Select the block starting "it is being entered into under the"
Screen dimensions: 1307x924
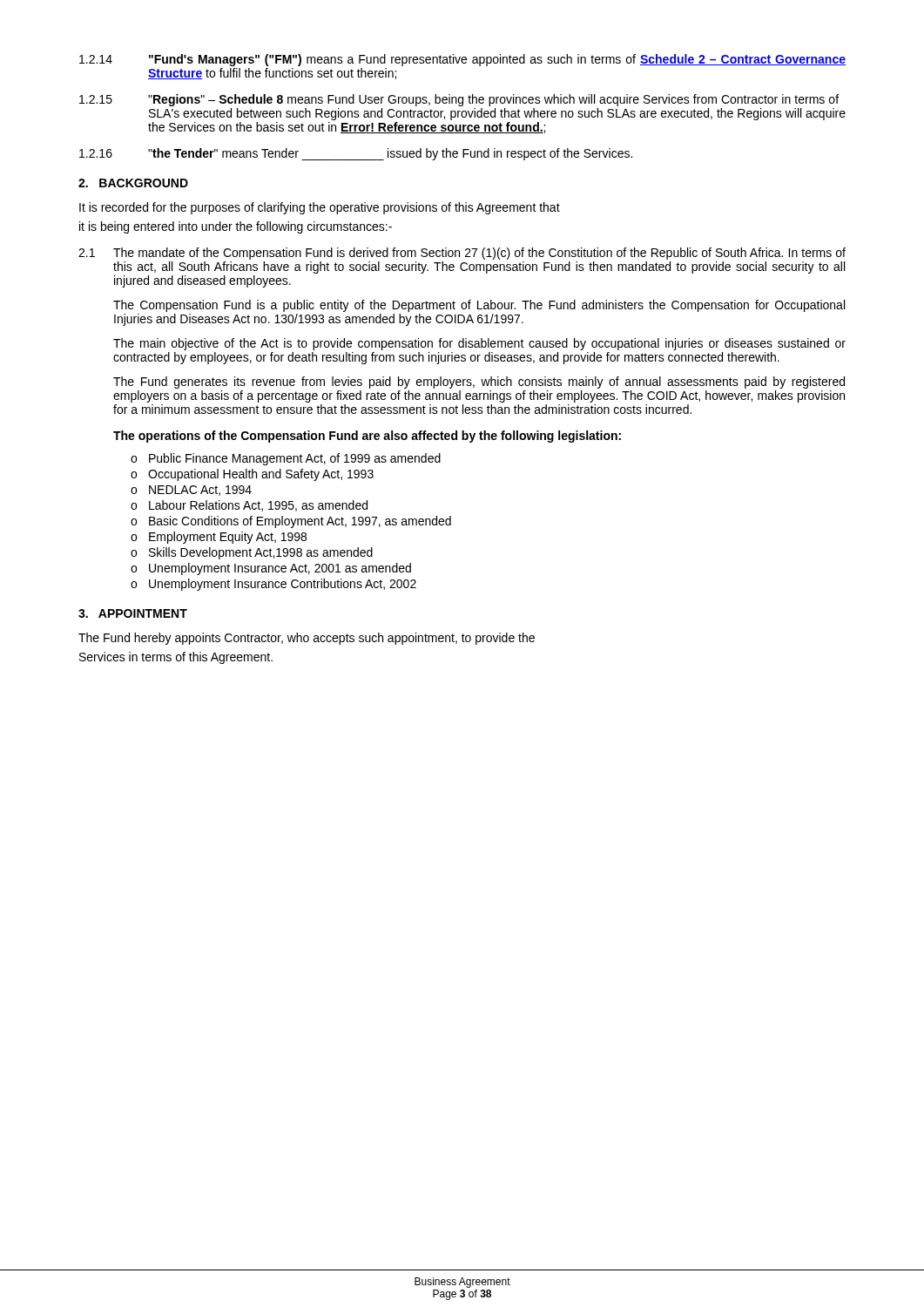(x=235, y=227)
